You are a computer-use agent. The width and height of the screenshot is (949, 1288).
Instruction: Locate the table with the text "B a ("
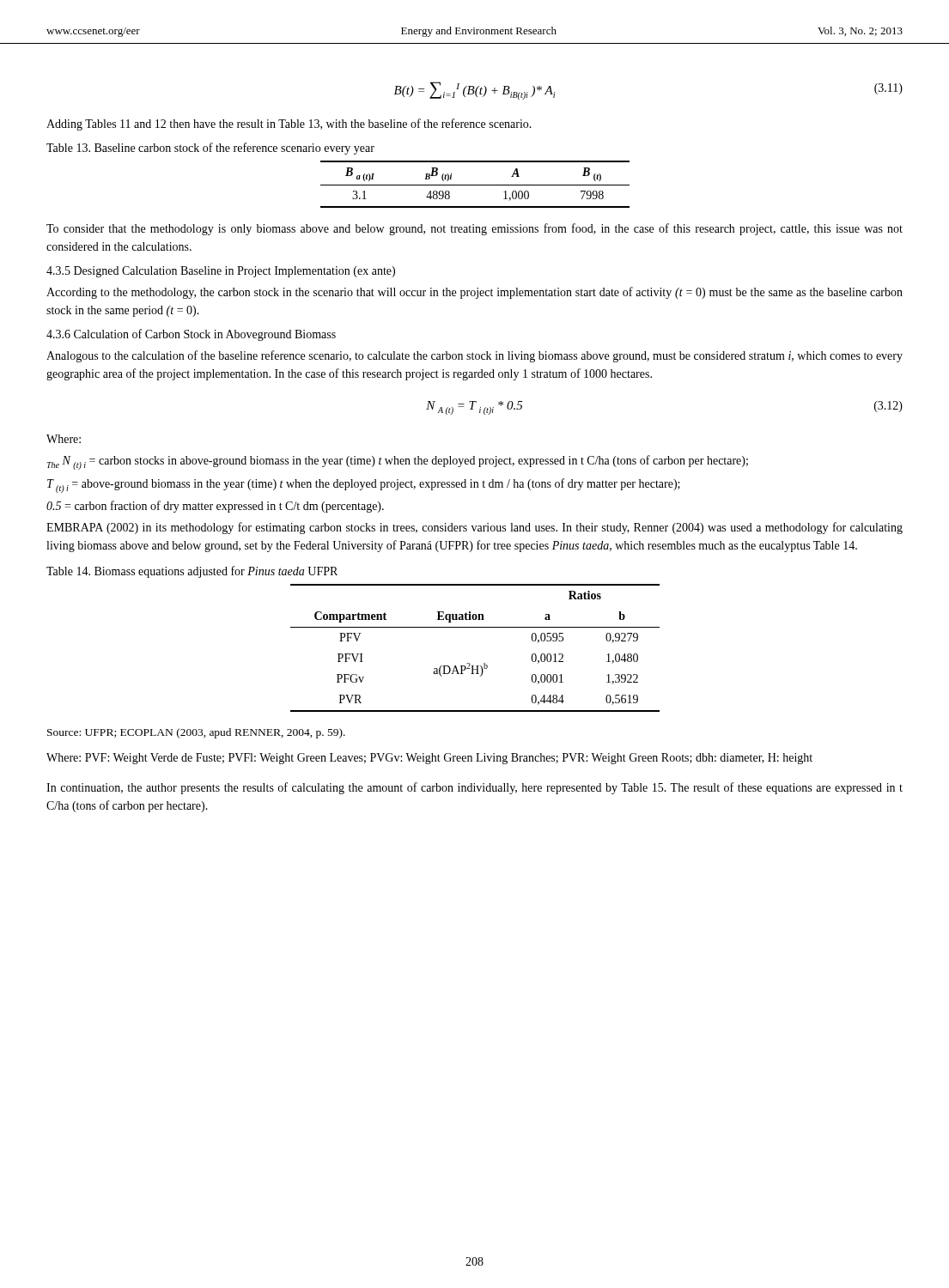point(474,184)
